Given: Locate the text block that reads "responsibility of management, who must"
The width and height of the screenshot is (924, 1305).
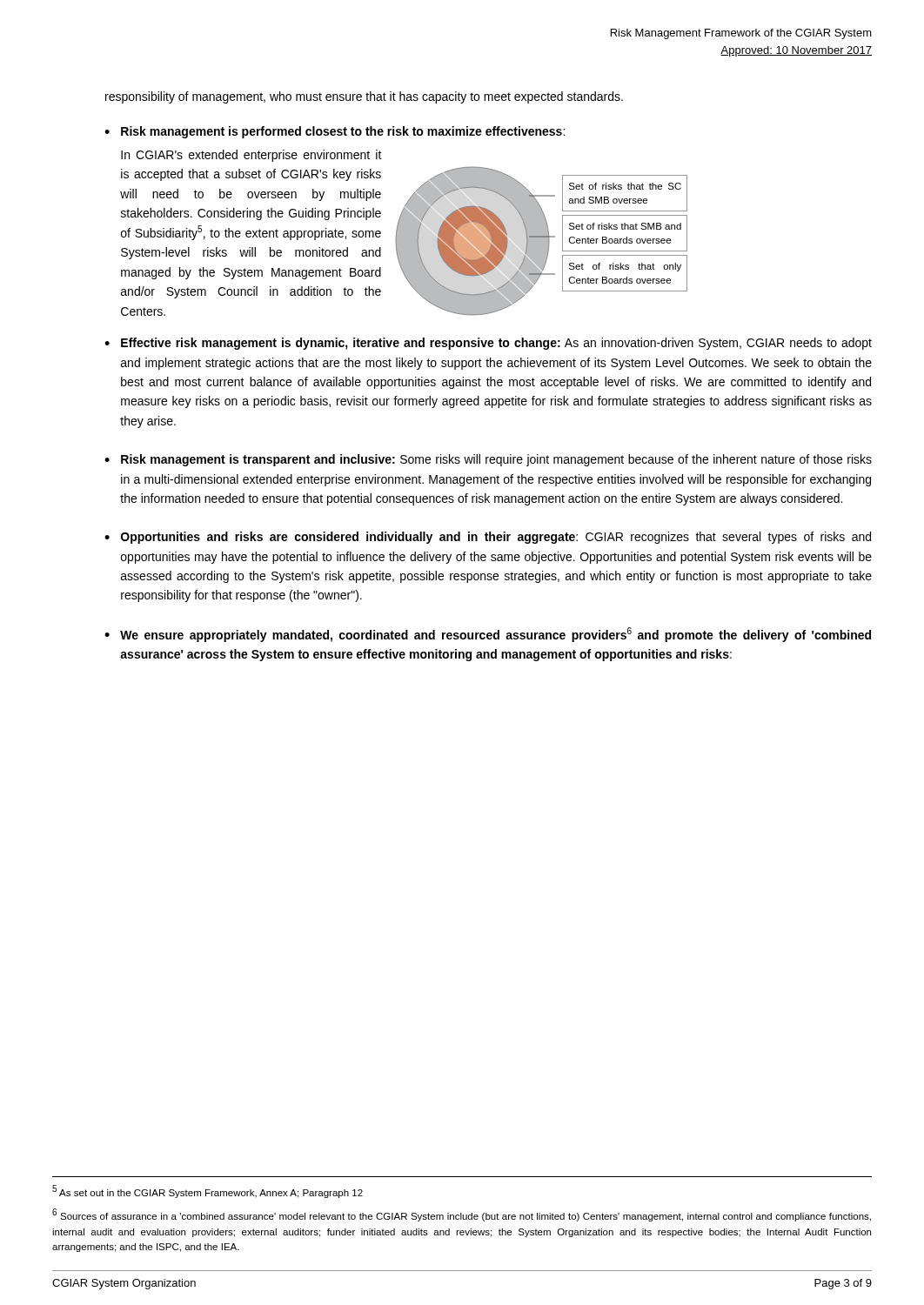Looking at the screenshot, I should pos(364,97).
